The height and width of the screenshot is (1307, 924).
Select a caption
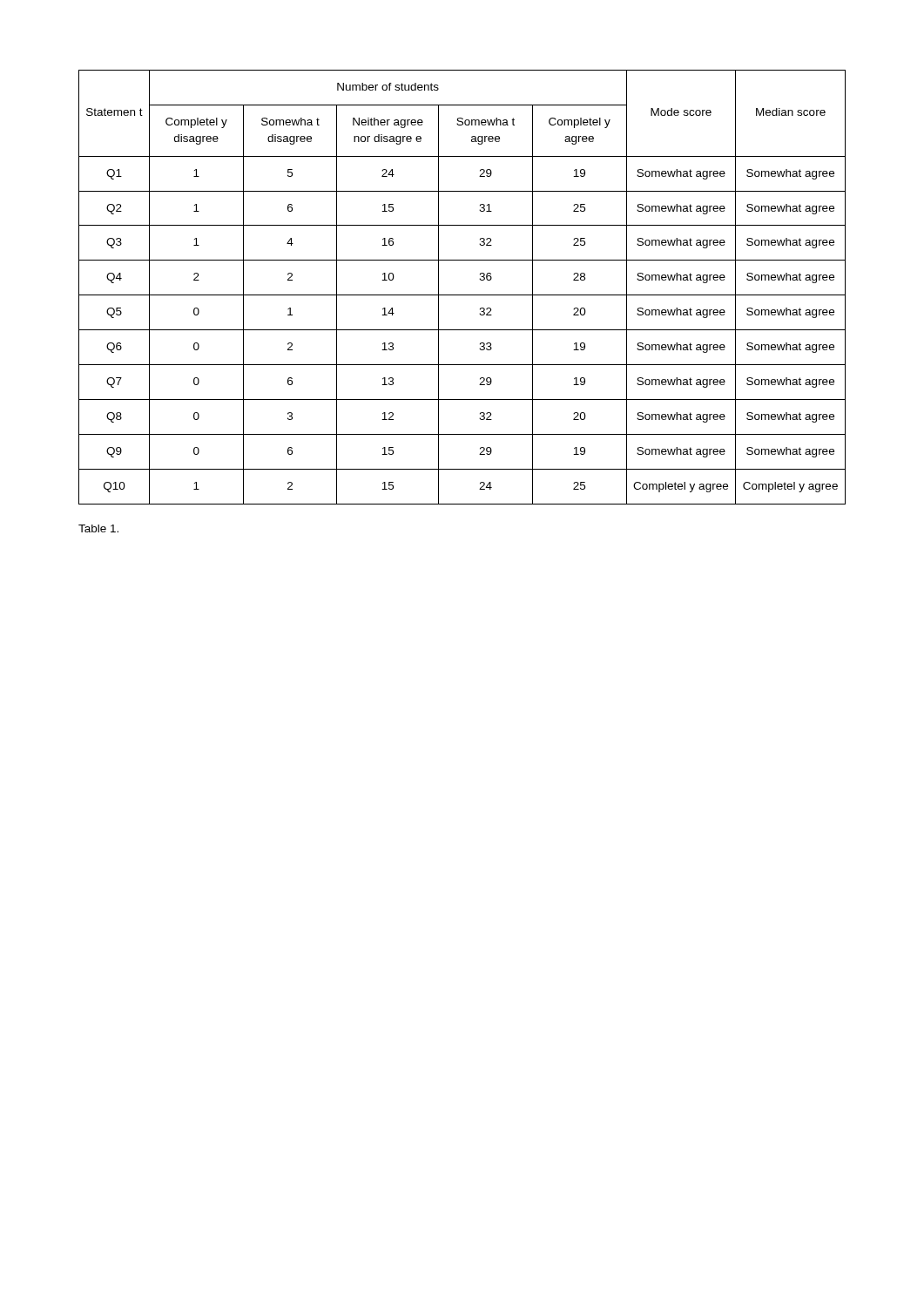pos(99,528)
